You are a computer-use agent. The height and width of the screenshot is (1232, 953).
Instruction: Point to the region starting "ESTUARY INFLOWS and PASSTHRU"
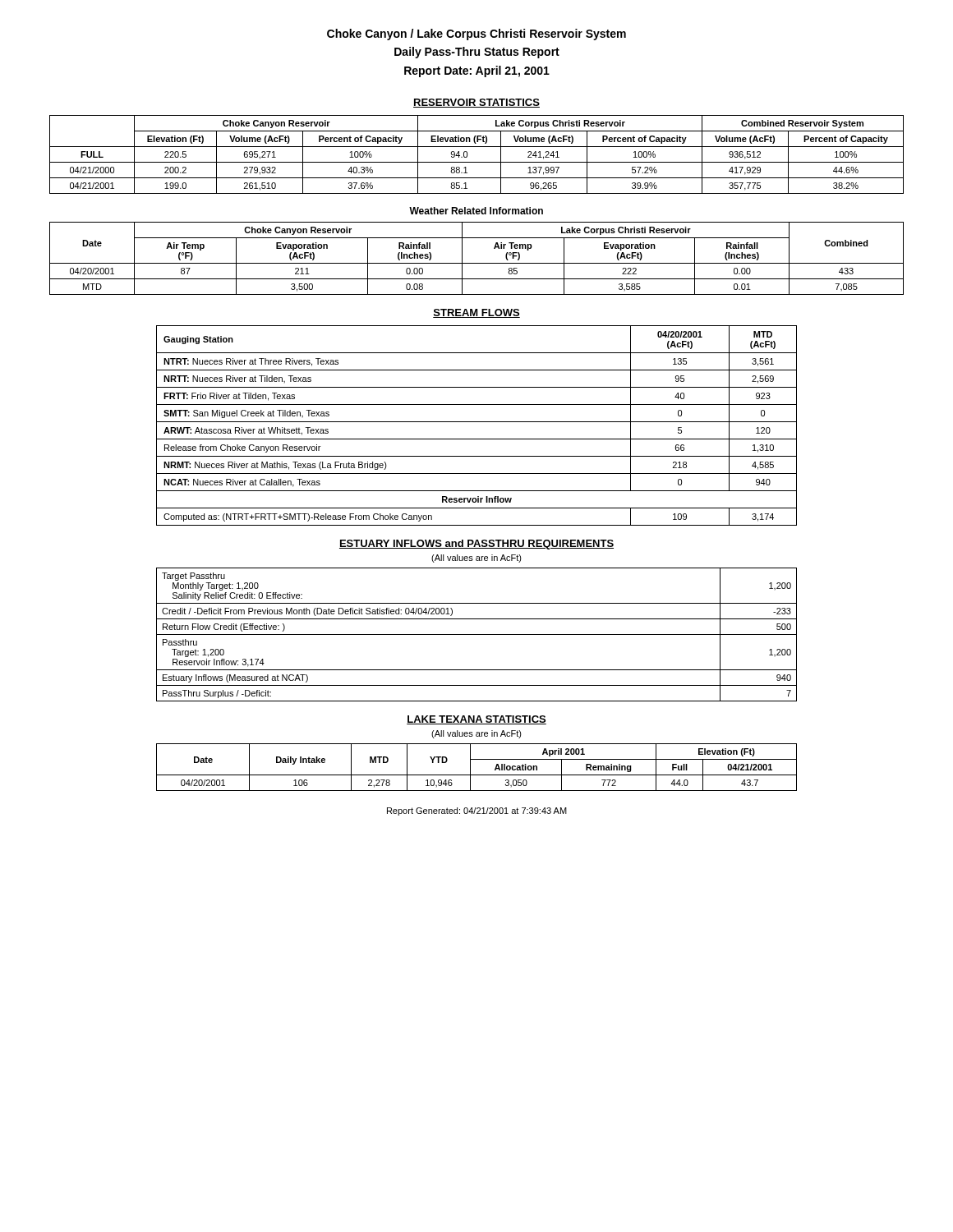click(x=476, y=543)
